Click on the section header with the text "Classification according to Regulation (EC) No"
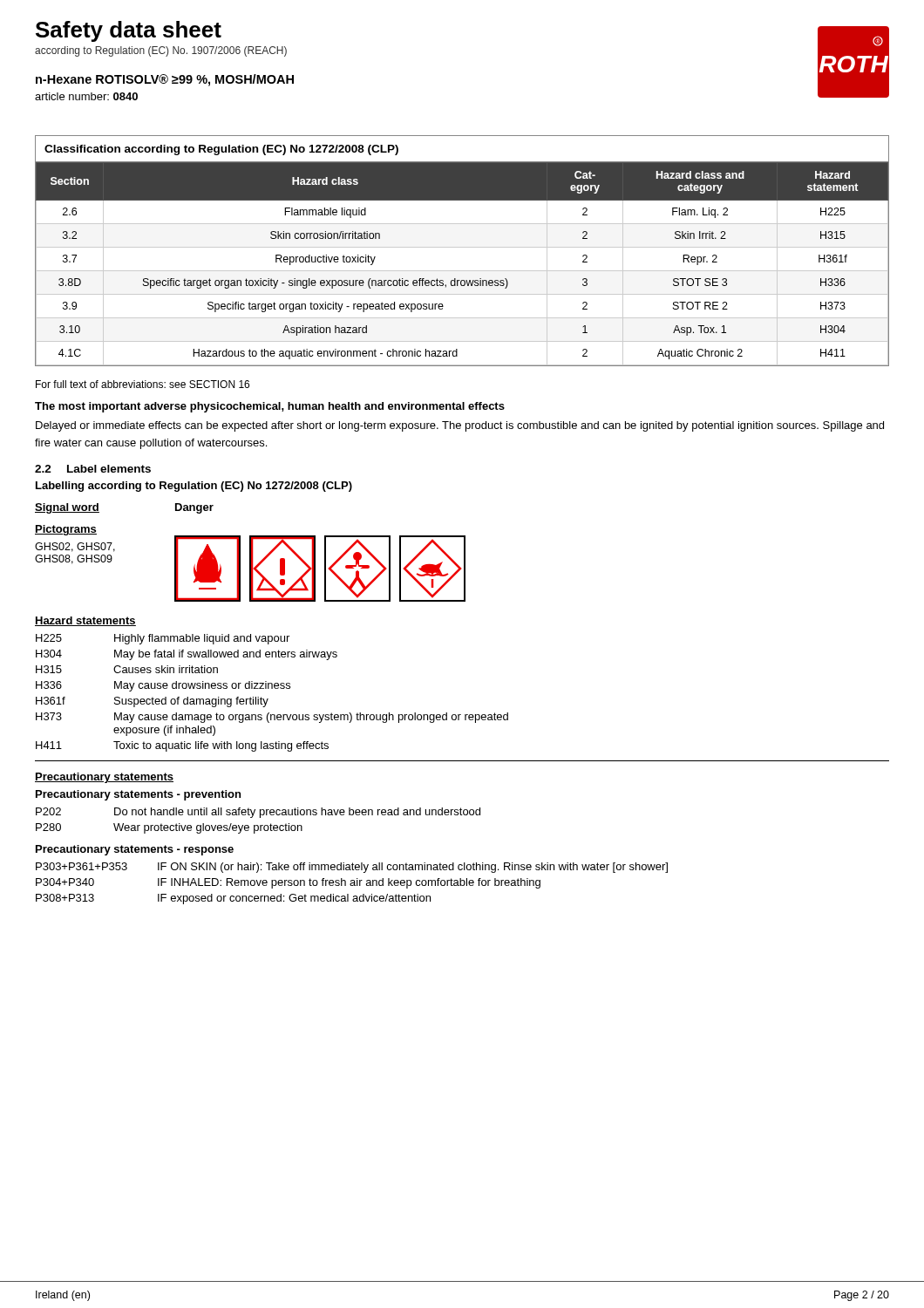924x1308 pixels. [222, 149]
